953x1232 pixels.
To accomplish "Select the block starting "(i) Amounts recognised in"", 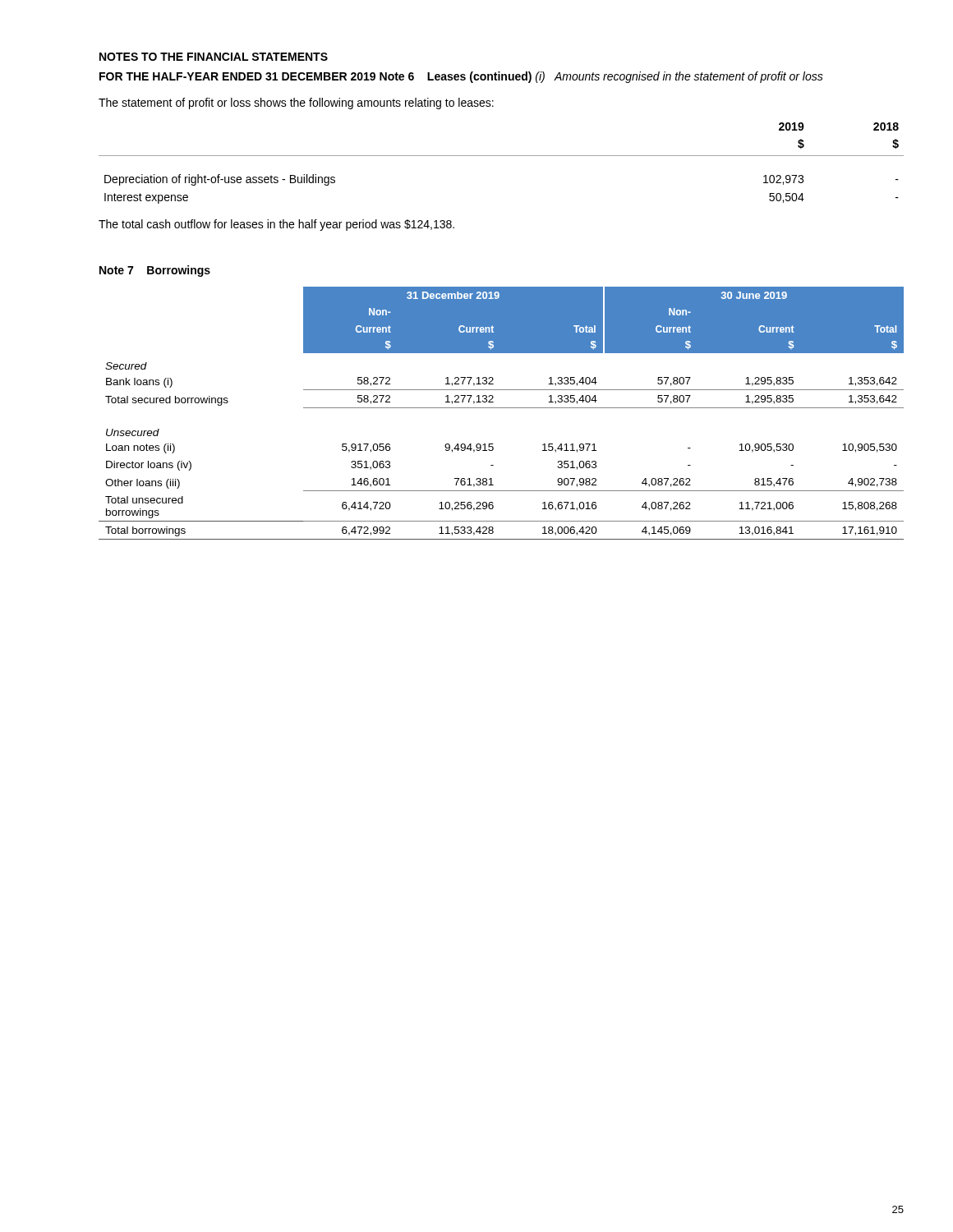I will [x=679, y=76].
